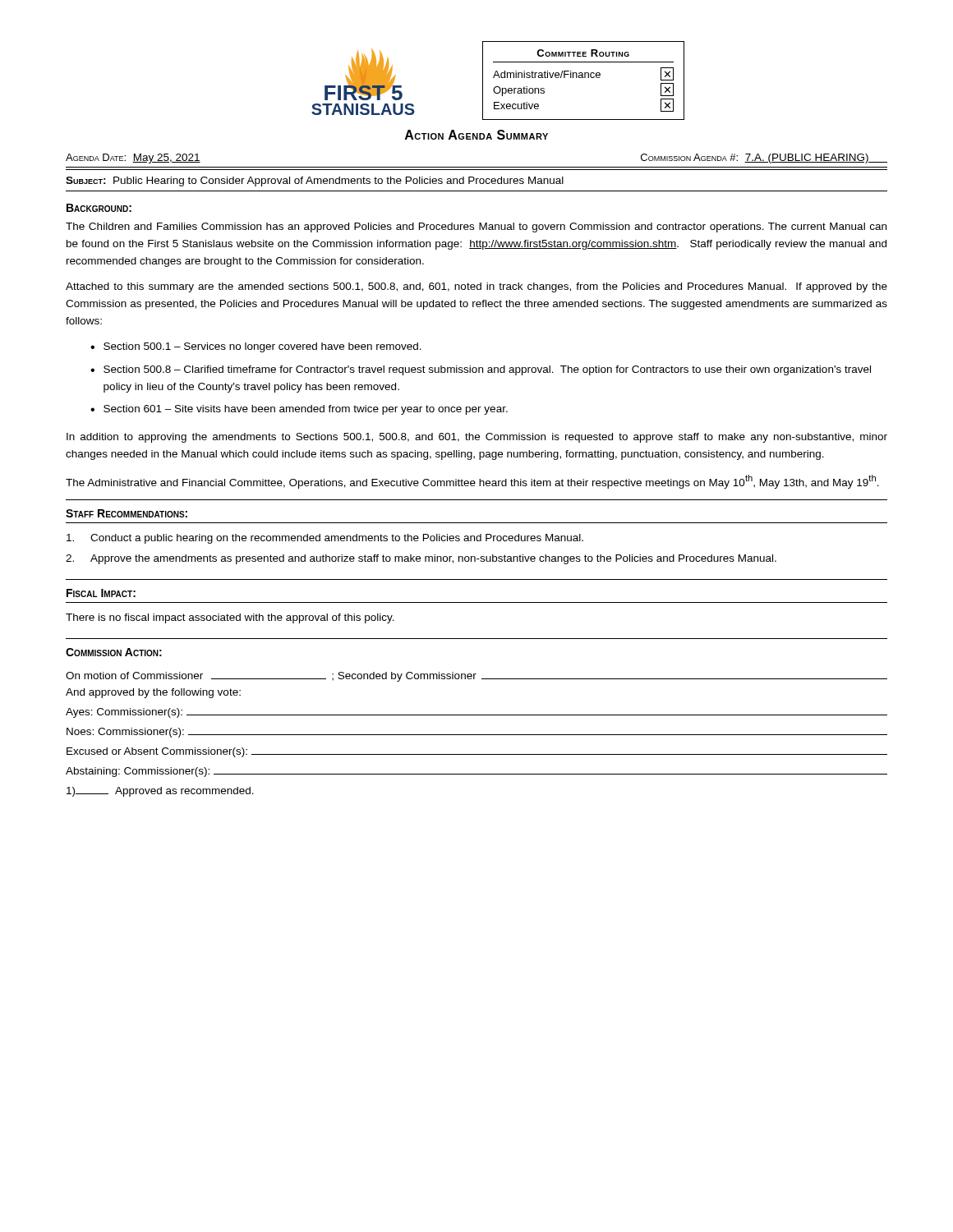The width and height of the screenshot is (953, 1232).
Task: Click on the logo
Action: click(363, 80)
